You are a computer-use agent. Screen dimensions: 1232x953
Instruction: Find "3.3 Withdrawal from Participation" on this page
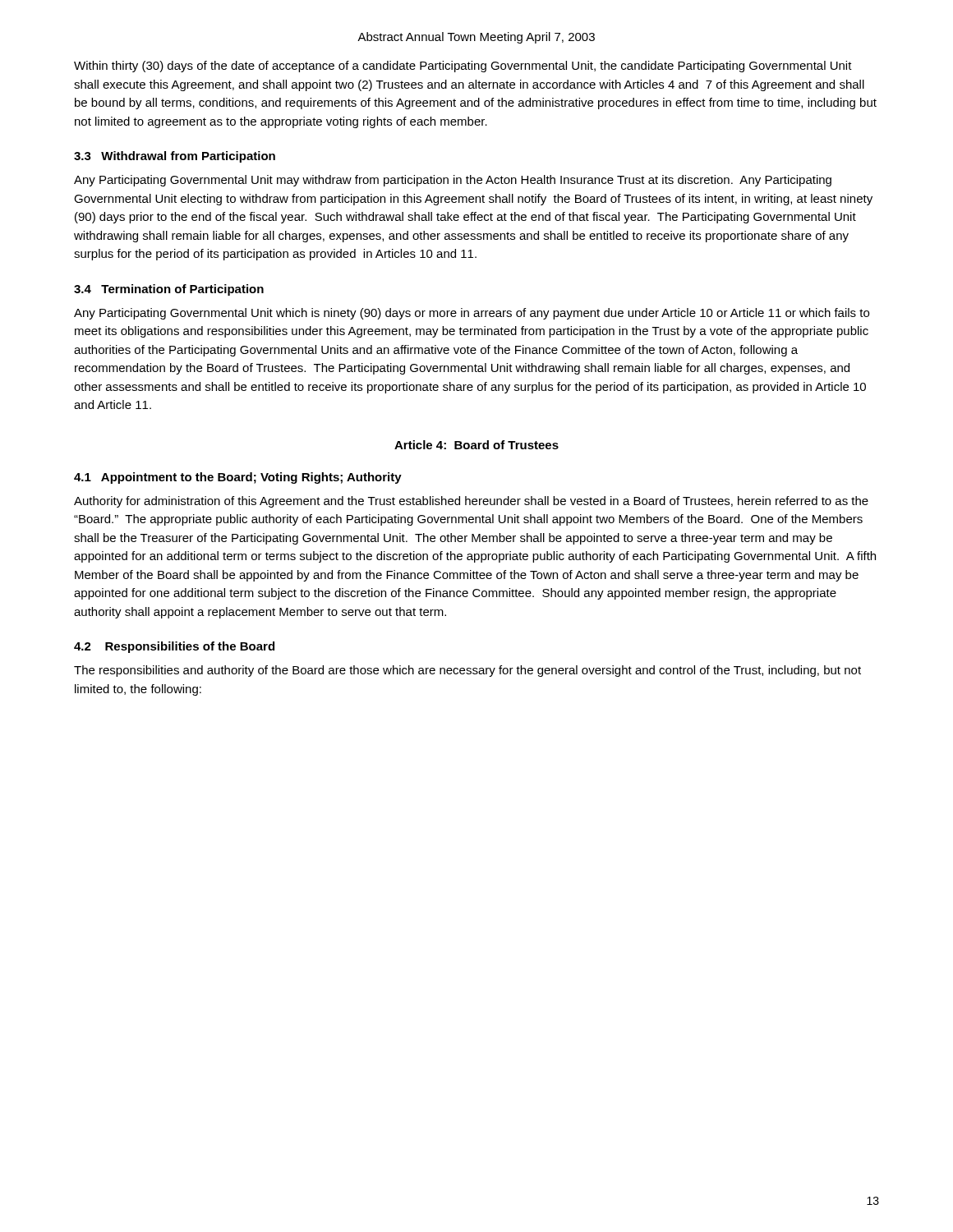pyautogui.click(x=175, y=156)
